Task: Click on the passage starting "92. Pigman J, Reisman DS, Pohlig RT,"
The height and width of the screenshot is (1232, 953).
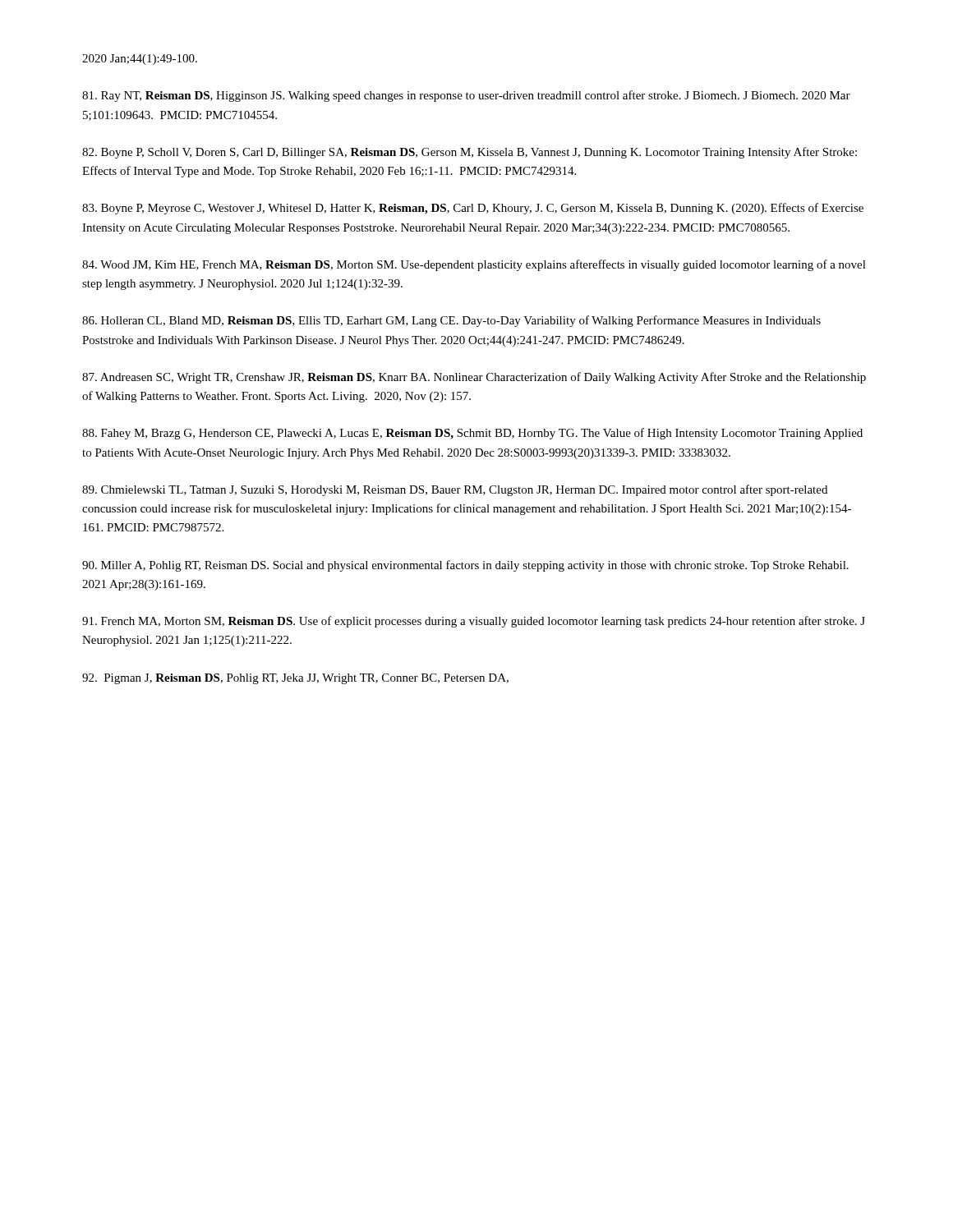Action: click(476, 678)
